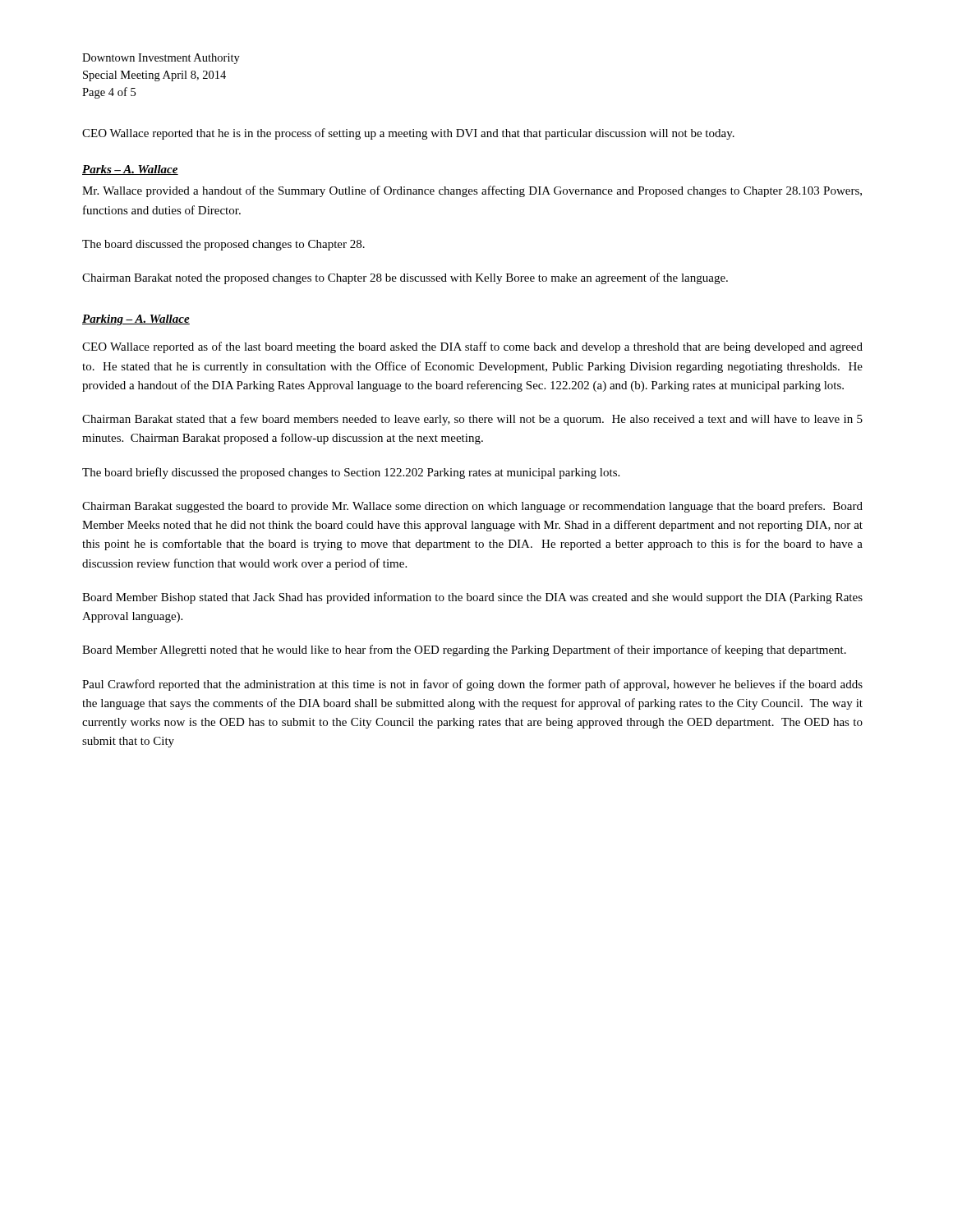Find the text block that says "Mr. Wallace provided a handout"
The image size is (953, 1232).
pyautogui.click(x=472, y=200)
